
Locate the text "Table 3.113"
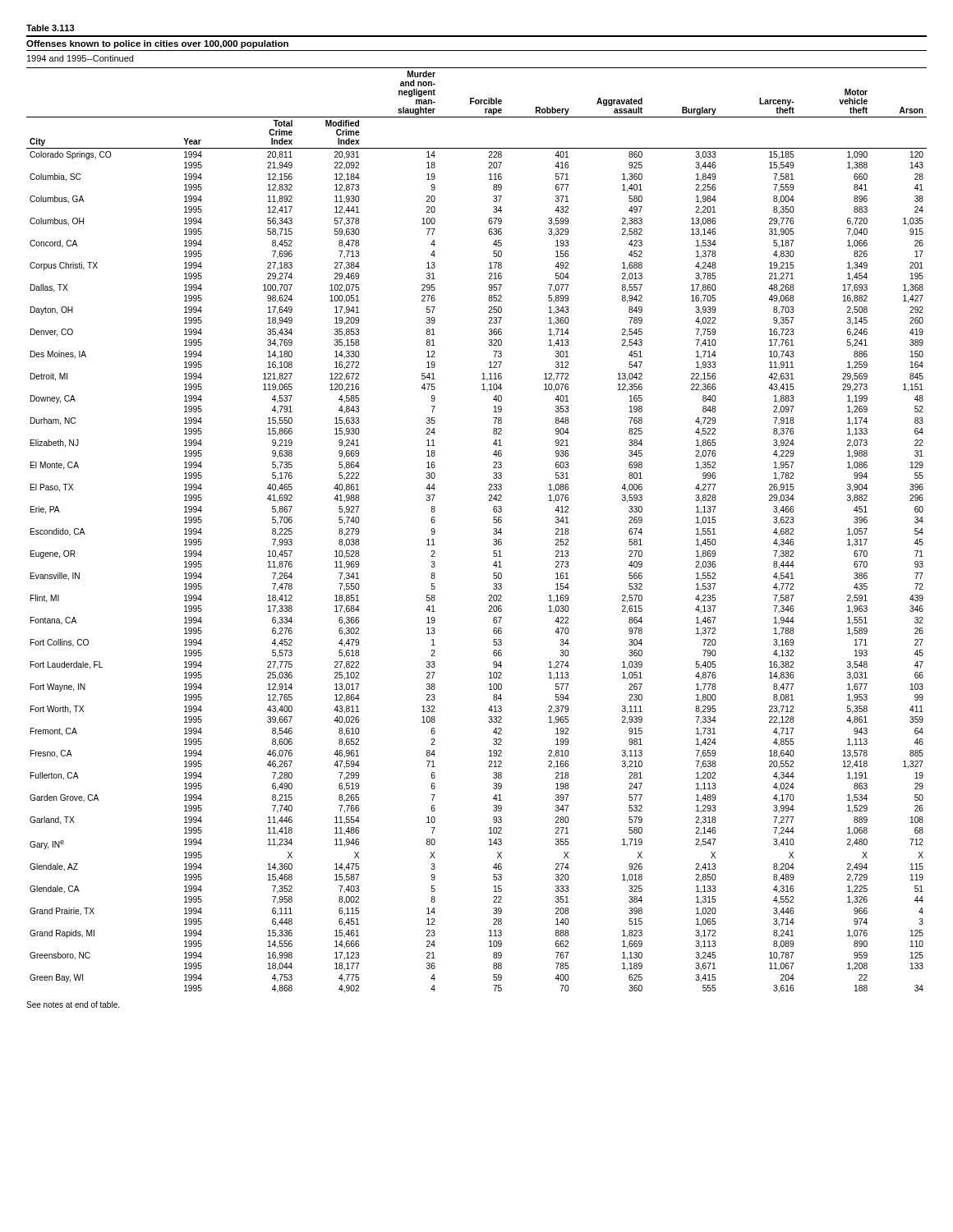tap(50, 28)
